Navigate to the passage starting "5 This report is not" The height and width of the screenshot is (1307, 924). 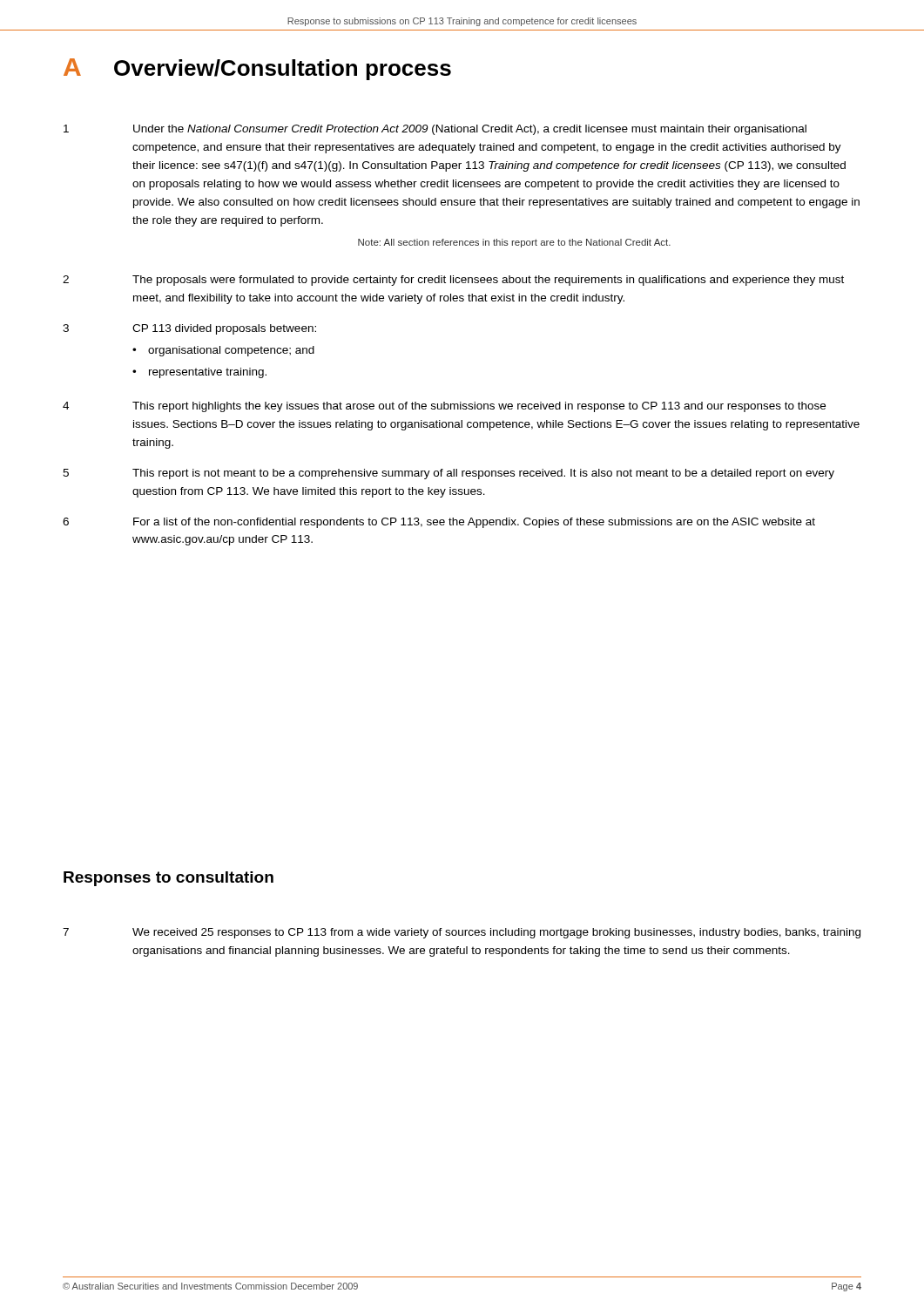click(x=462, y=482)
